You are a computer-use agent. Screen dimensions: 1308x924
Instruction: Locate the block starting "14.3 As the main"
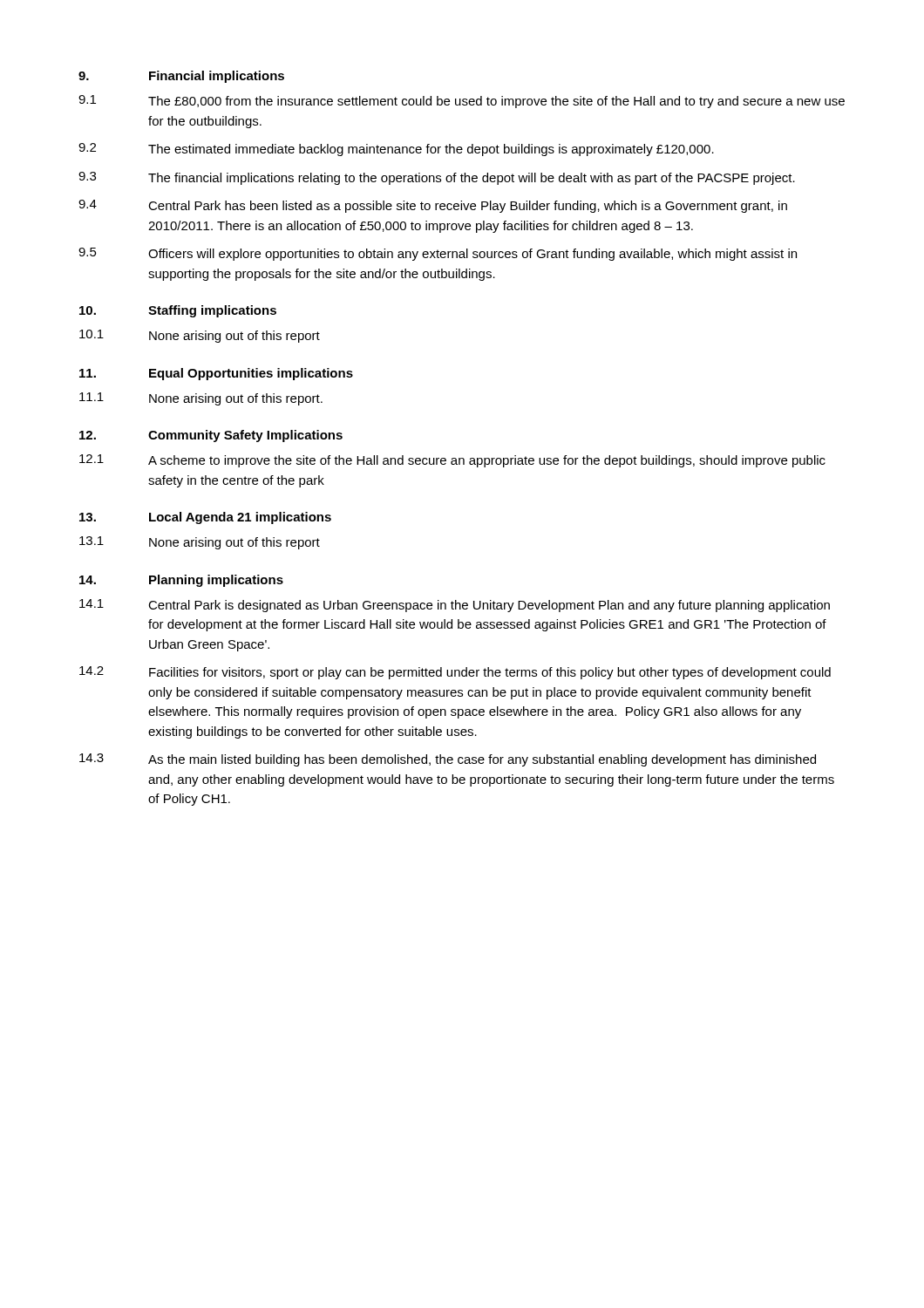462,779
